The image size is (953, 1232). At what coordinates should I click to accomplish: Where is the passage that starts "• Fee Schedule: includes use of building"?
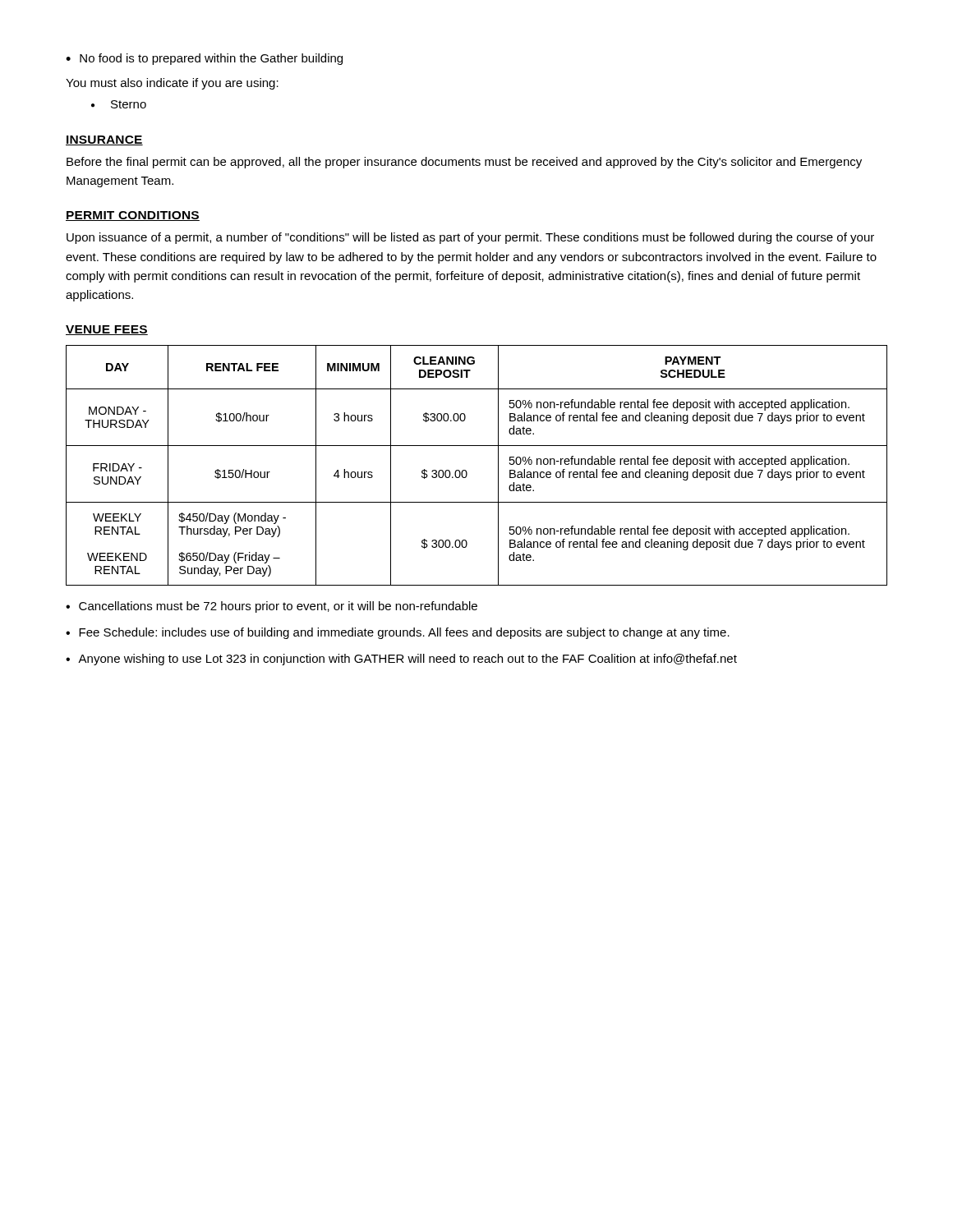coord(476,634)
